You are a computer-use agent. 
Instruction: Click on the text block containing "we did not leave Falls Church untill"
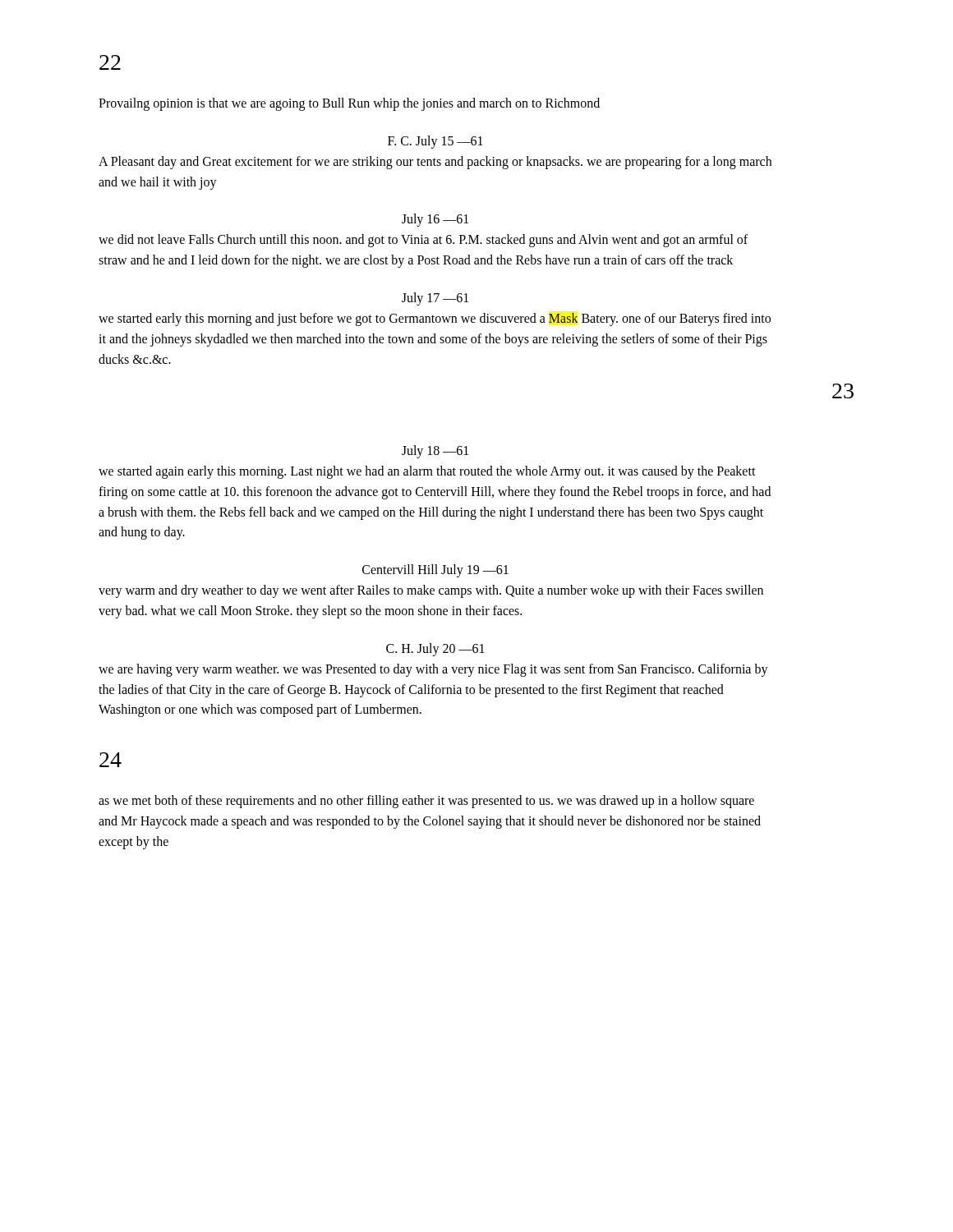click(423, 250)
